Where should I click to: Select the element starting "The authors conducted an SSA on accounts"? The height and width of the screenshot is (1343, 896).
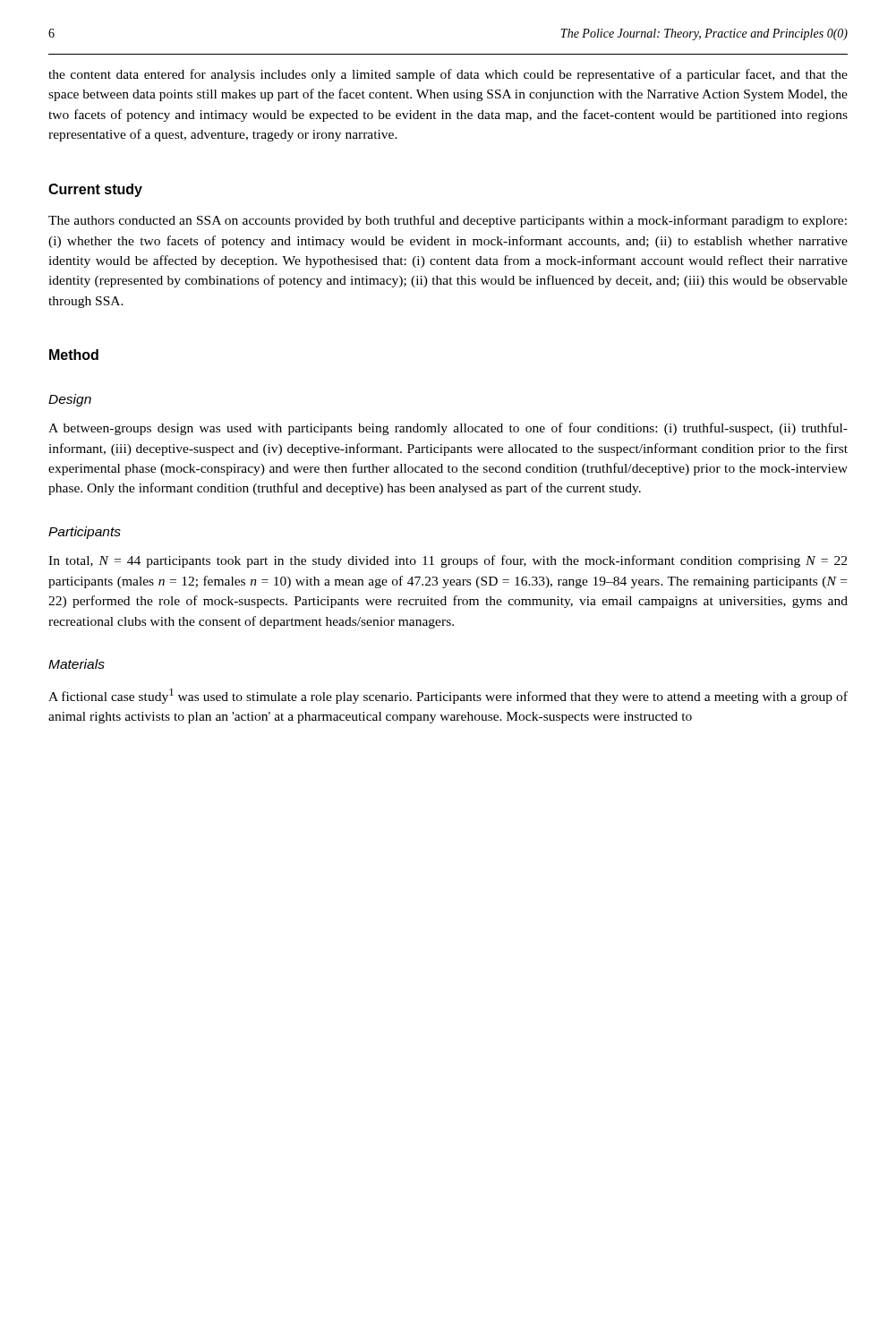448,261
